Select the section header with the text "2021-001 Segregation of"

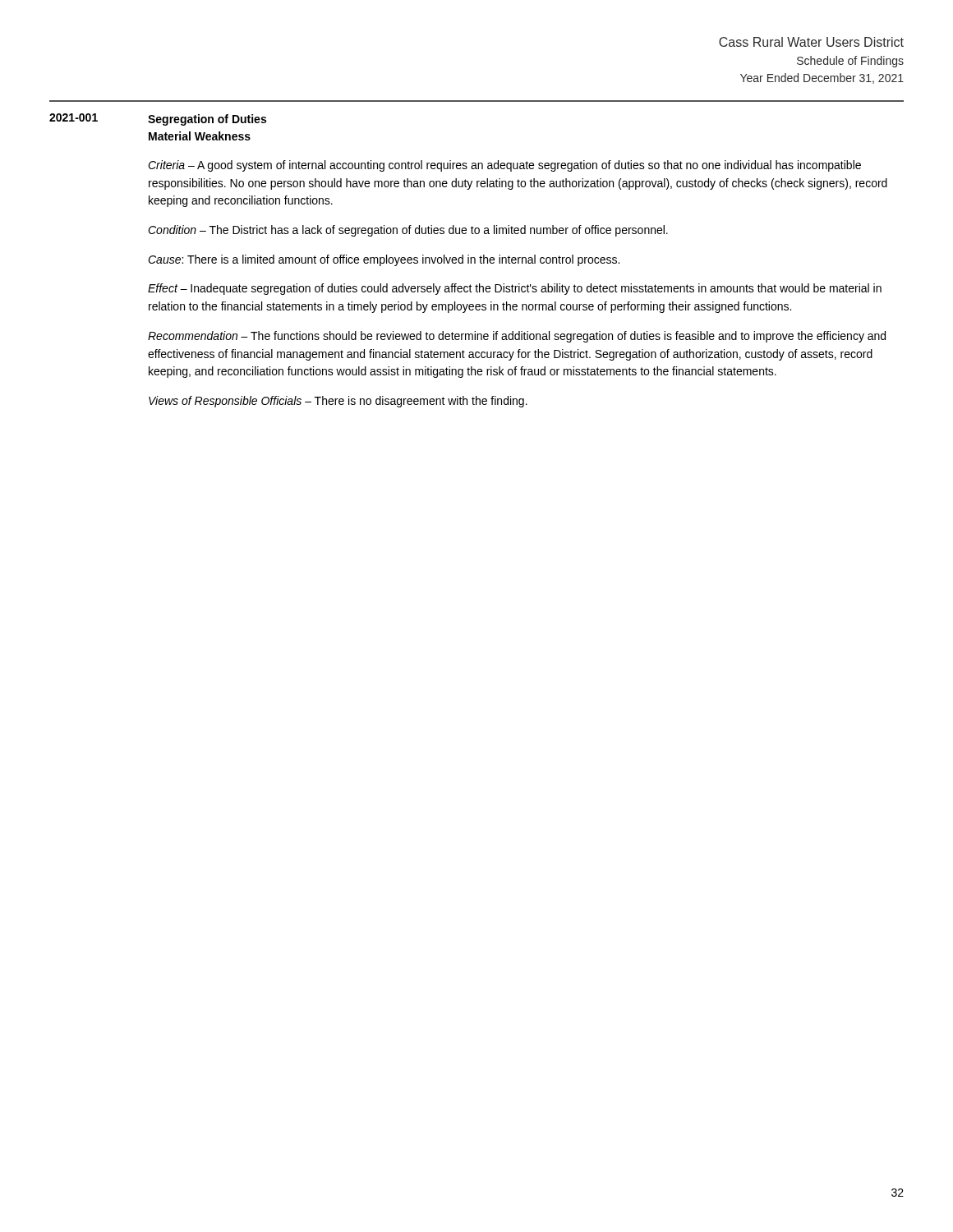click(158, 128)
